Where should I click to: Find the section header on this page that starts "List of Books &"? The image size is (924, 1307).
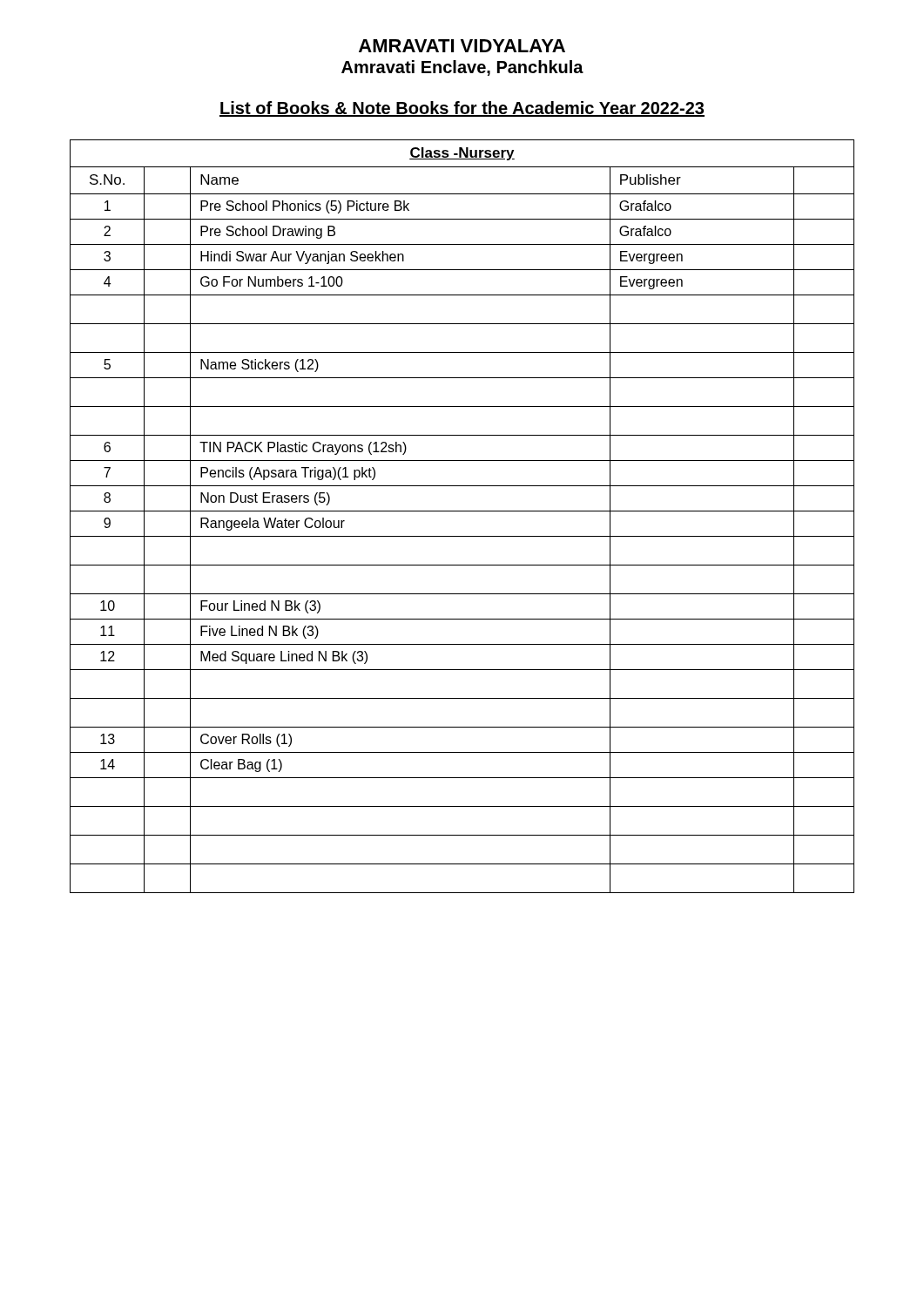tap(462, 108)
